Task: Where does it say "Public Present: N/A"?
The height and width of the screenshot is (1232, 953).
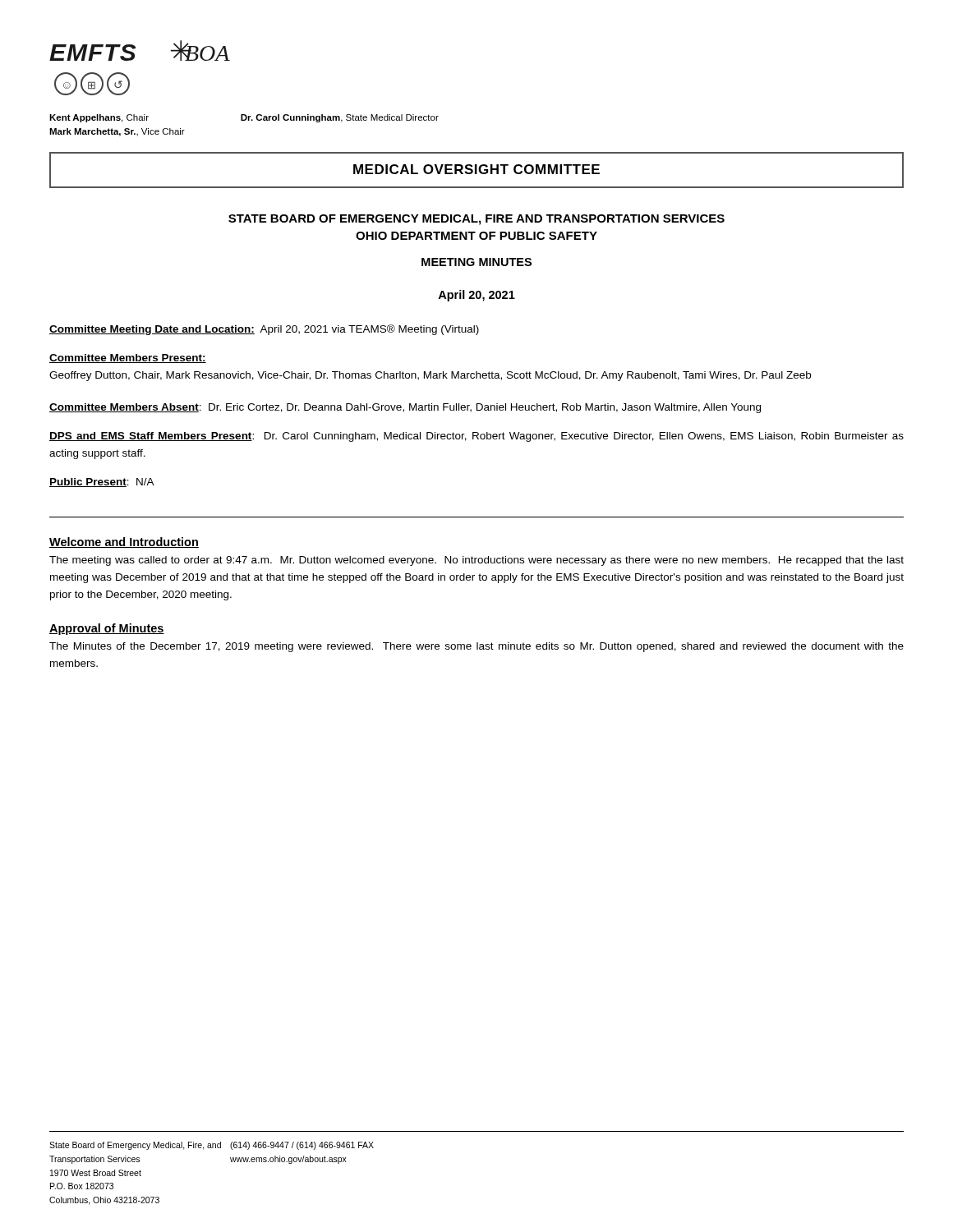Action: 102,481
